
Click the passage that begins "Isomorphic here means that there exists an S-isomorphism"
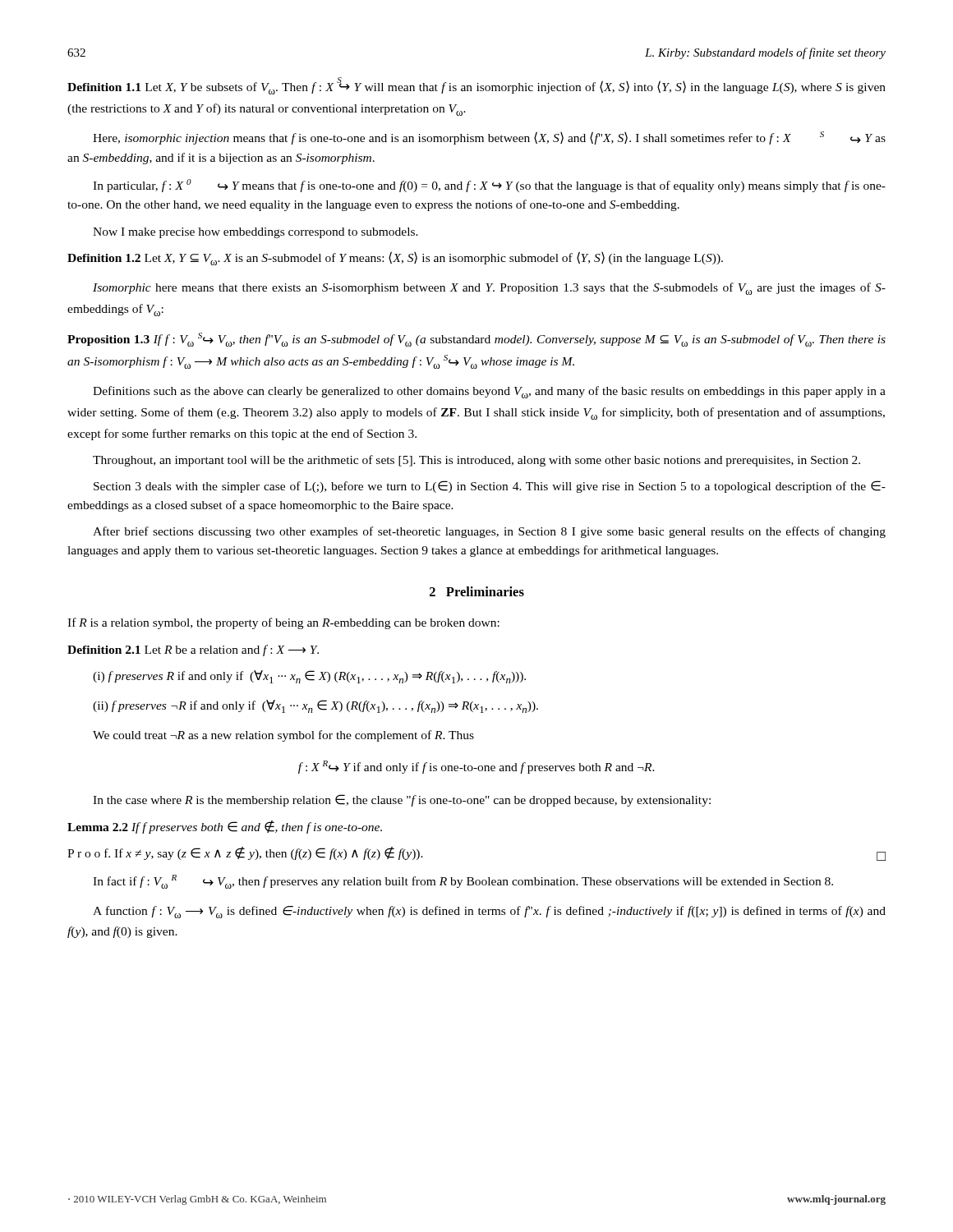click(x=476, y=300)
